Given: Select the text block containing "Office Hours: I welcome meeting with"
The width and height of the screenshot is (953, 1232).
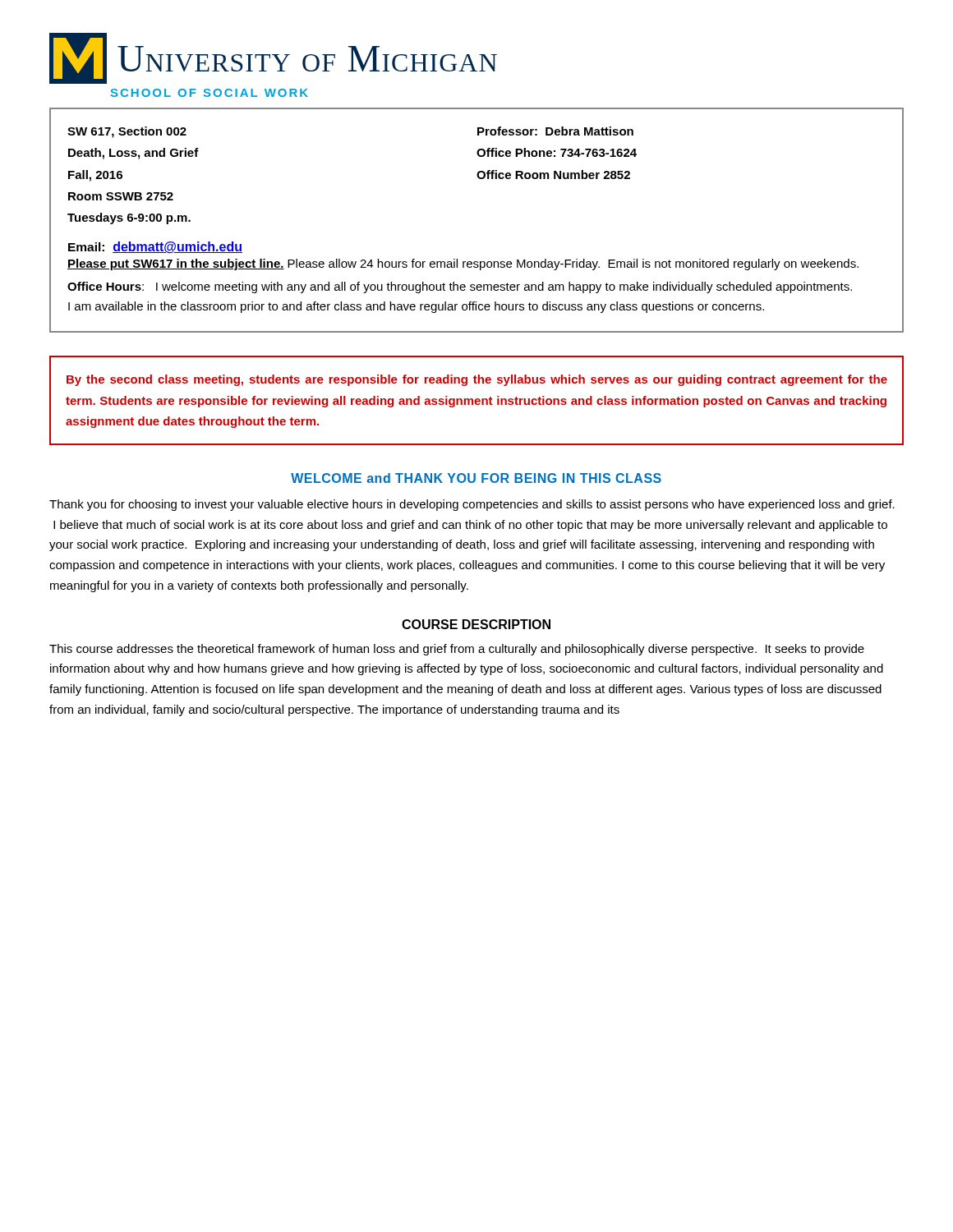Looking at the screenshot, I should (460, 296).
